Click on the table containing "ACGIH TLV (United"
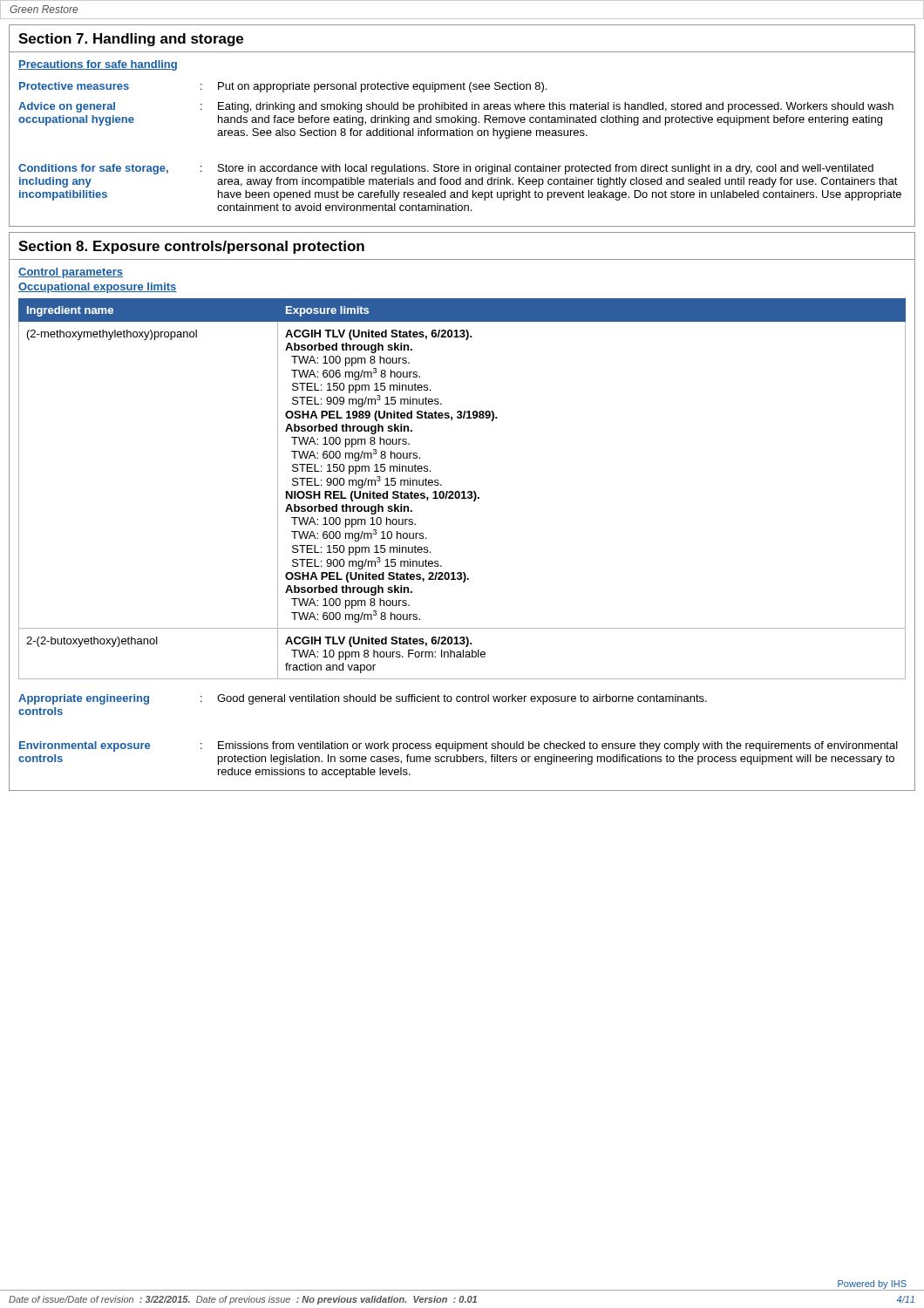Screen dimensions: 1308x924 tap(462, 489)
